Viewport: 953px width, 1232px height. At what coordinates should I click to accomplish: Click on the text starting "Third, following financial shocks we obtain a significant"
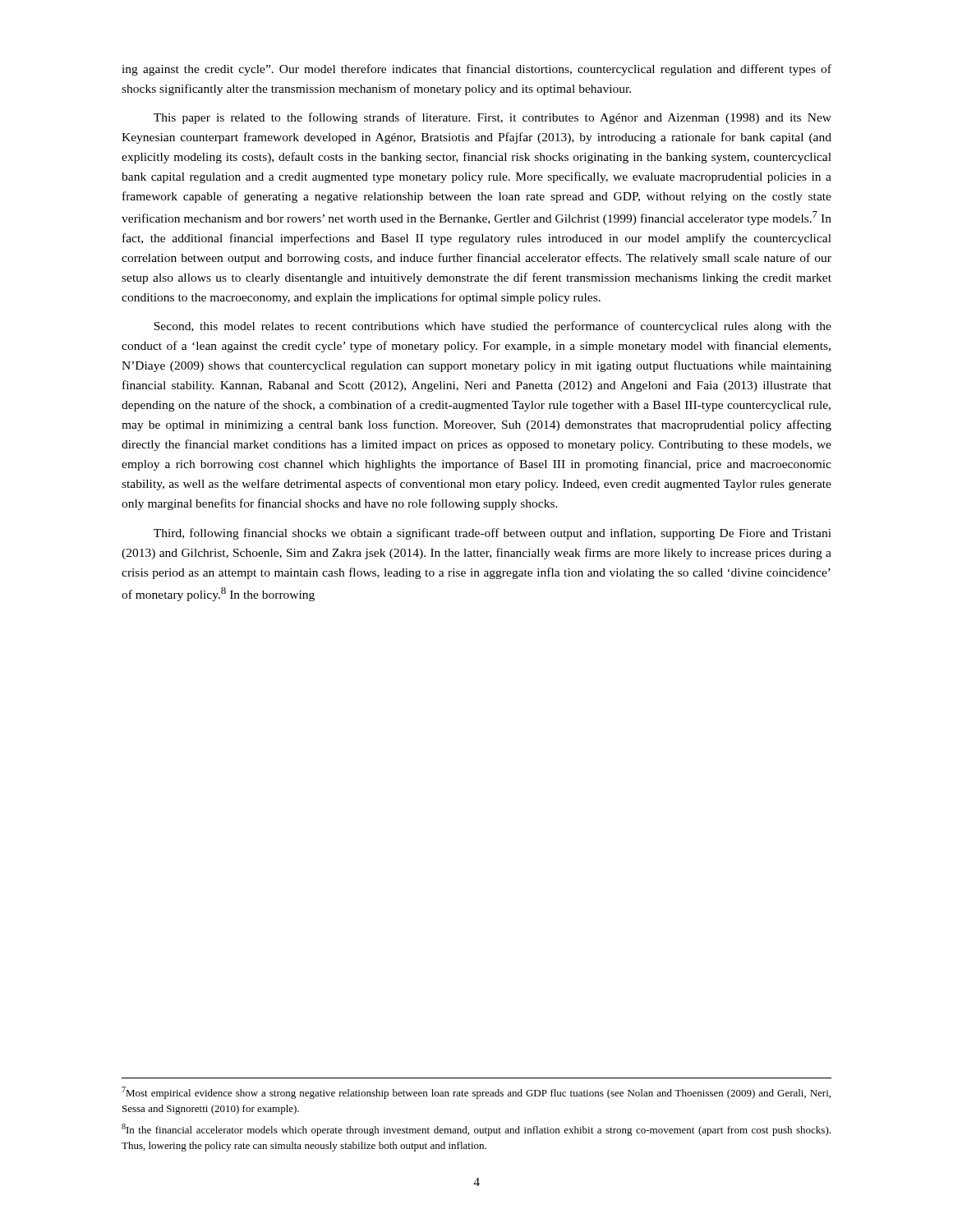[476, 564]
